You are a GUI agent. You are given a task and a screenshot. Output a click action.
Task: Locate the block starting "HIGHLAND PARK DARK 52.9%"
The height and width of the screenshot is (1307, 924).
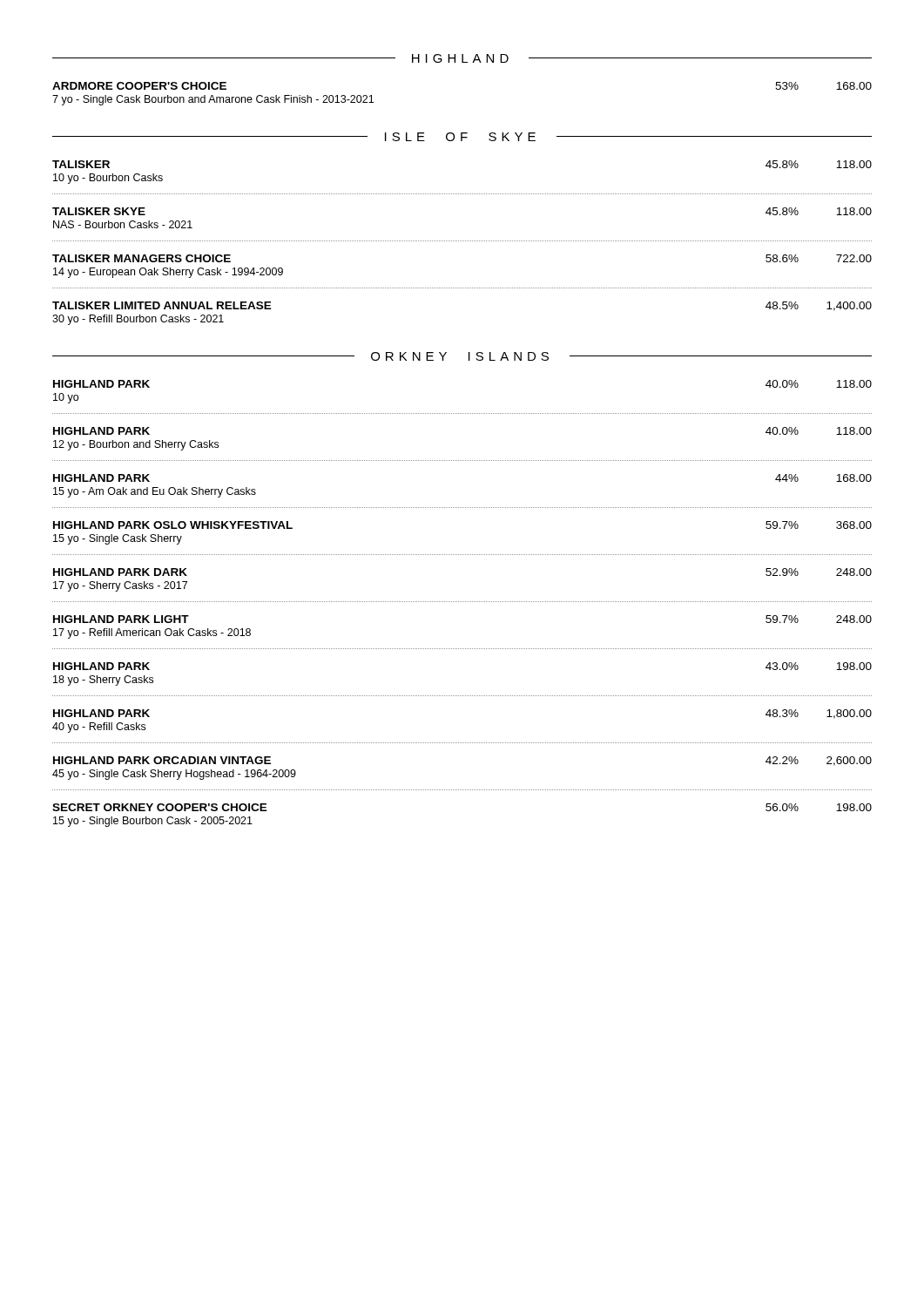(x=130, y=572)
